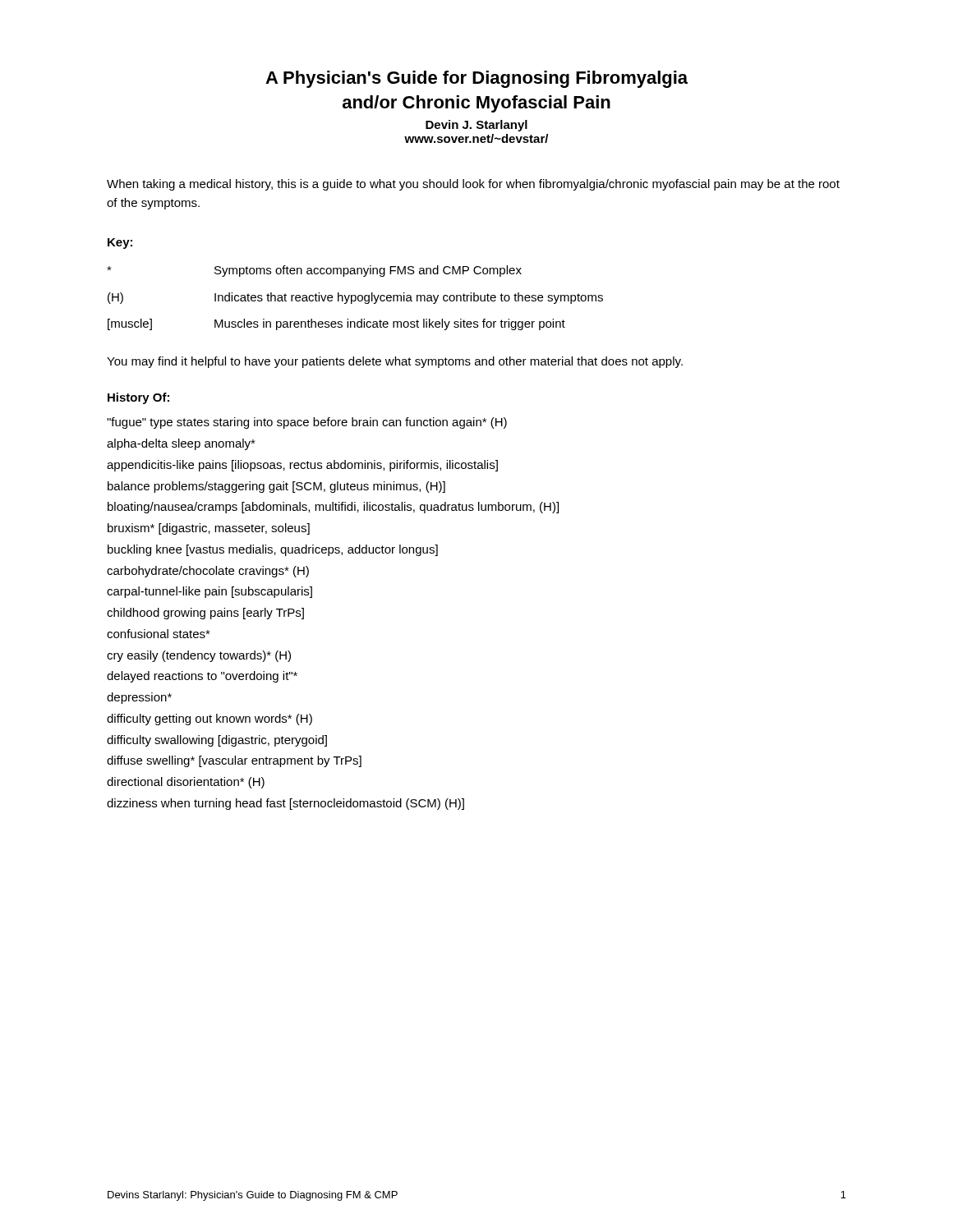Find "confusional states*" on this page
Screen dimensions: 1232x953
tap(159, 634)
